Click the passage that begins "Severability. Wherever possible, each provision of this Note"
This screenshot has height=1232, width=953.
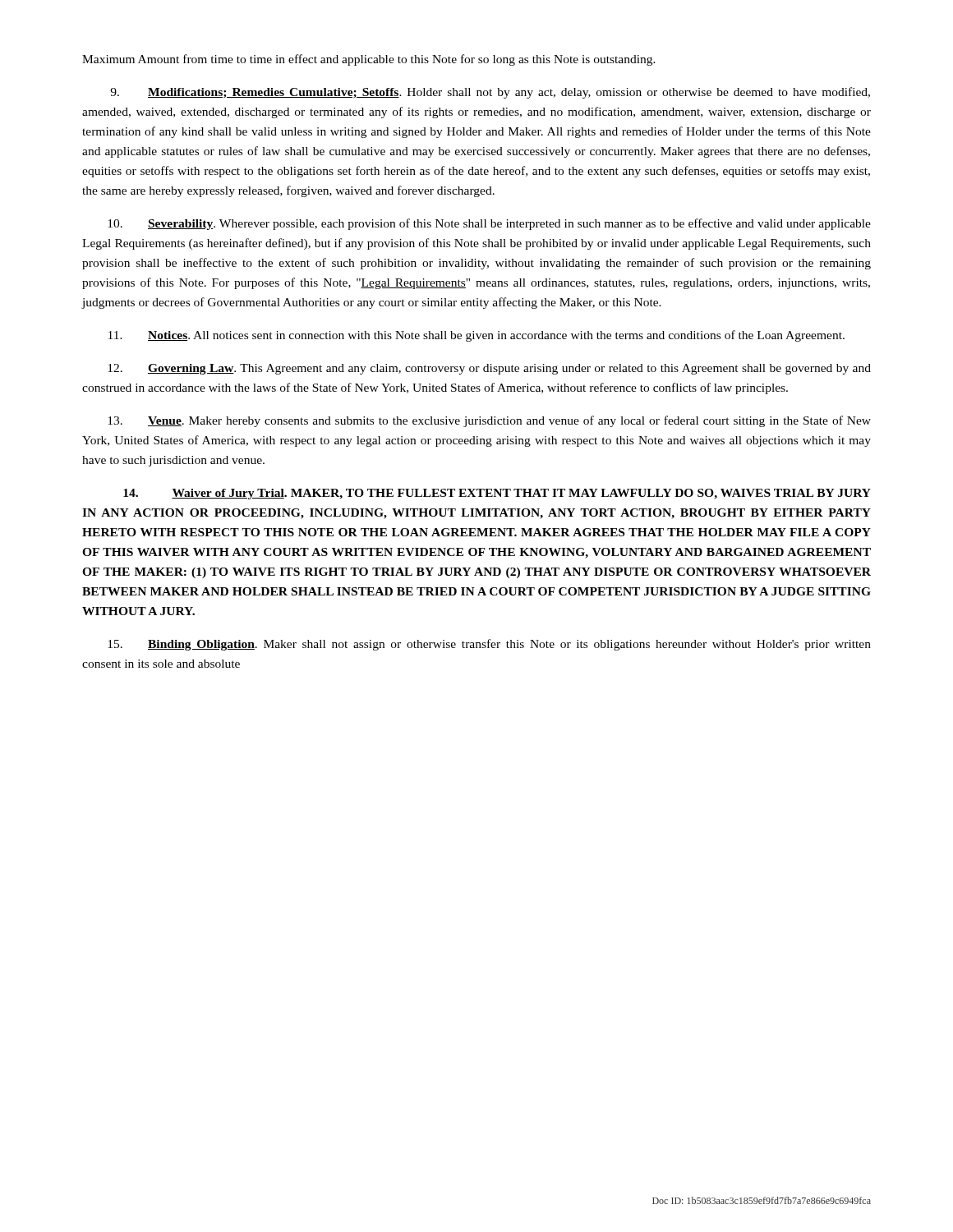(476, 261)
